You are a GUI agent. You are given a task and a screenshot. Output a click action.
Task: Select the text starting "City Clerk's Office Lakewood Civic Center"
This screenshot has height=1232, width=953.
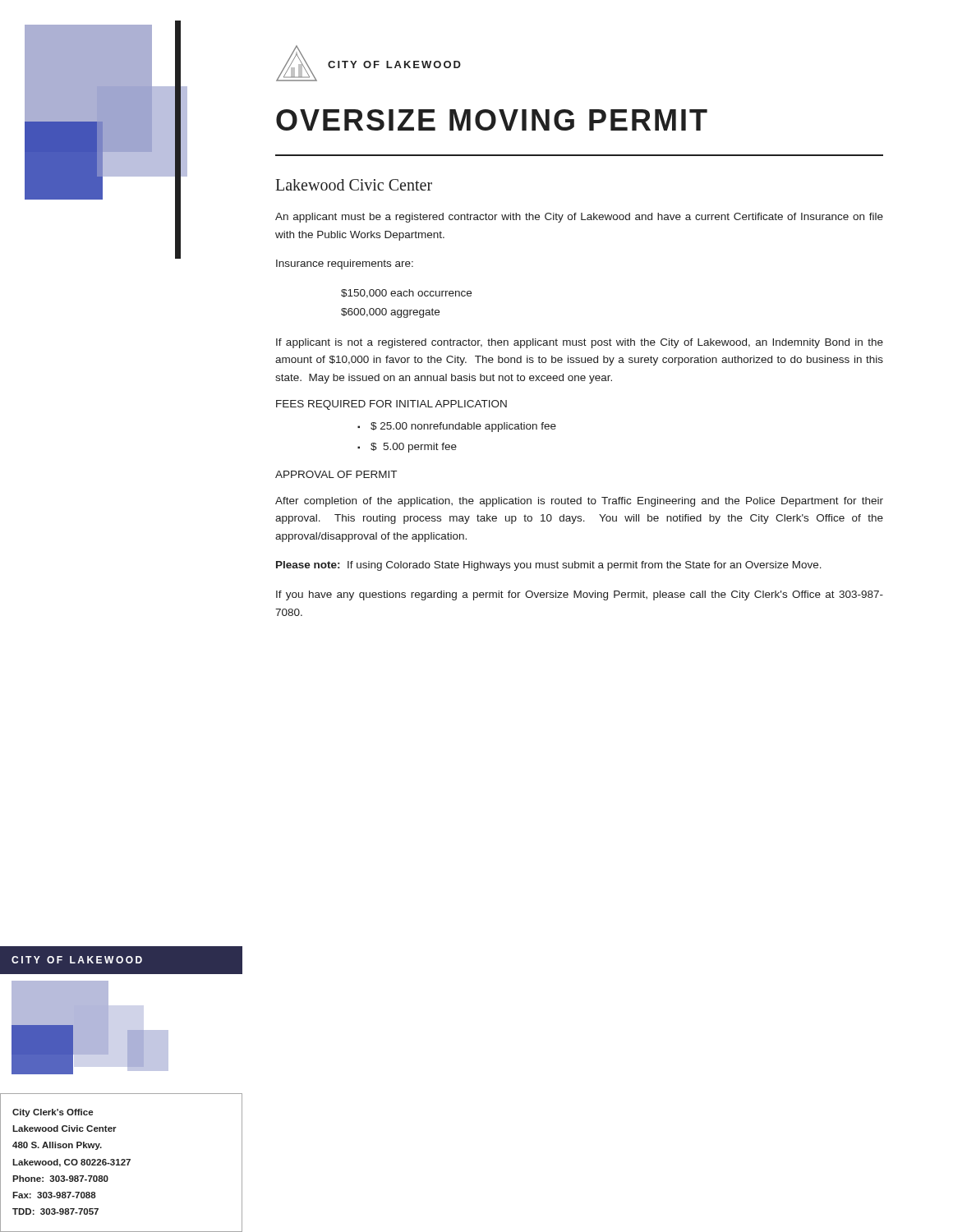(121, 1162)
